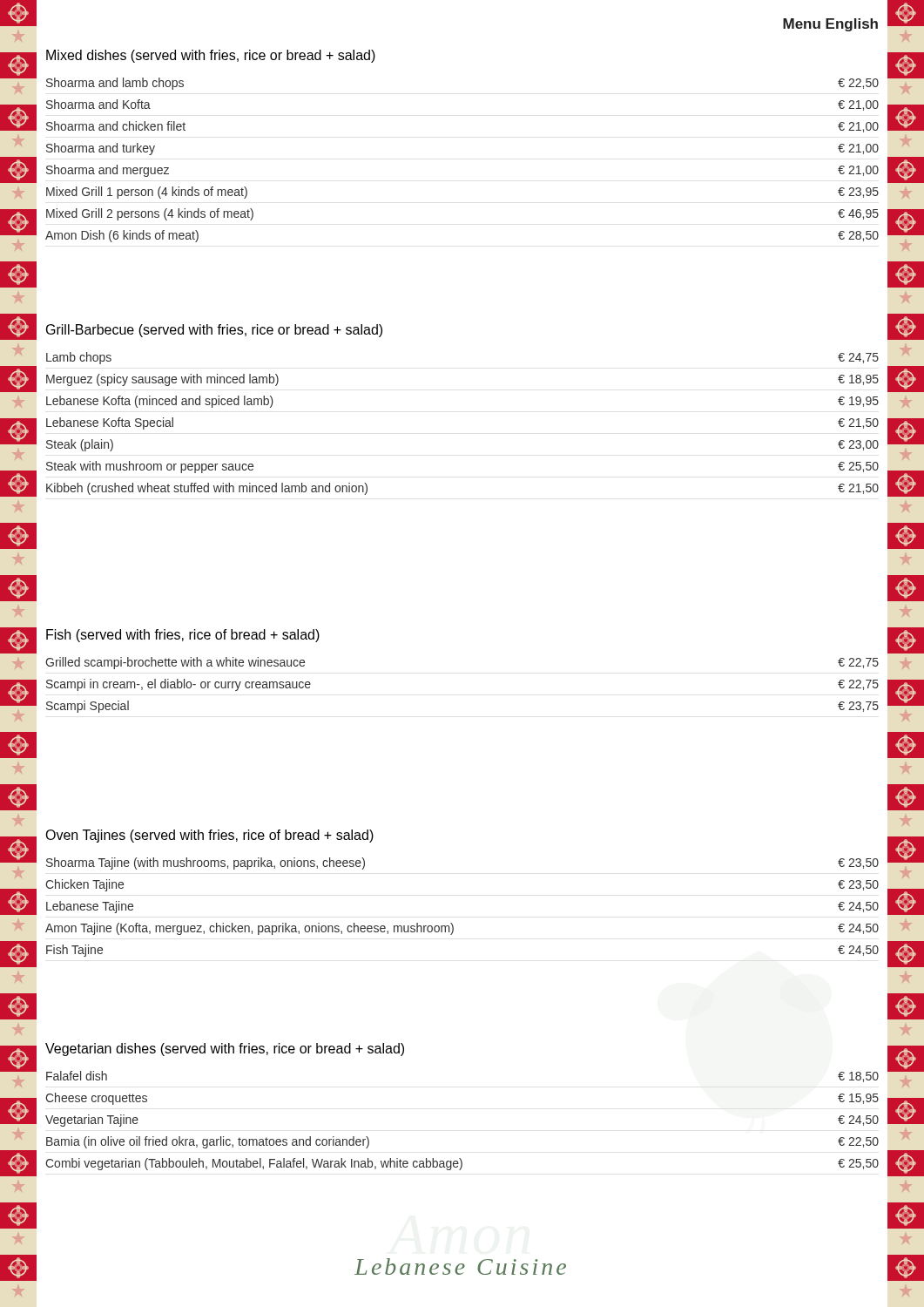
Task: Select the block starting "Vegetarian dishes (served with fries, rice or bread"
Action: (225, 1049)
